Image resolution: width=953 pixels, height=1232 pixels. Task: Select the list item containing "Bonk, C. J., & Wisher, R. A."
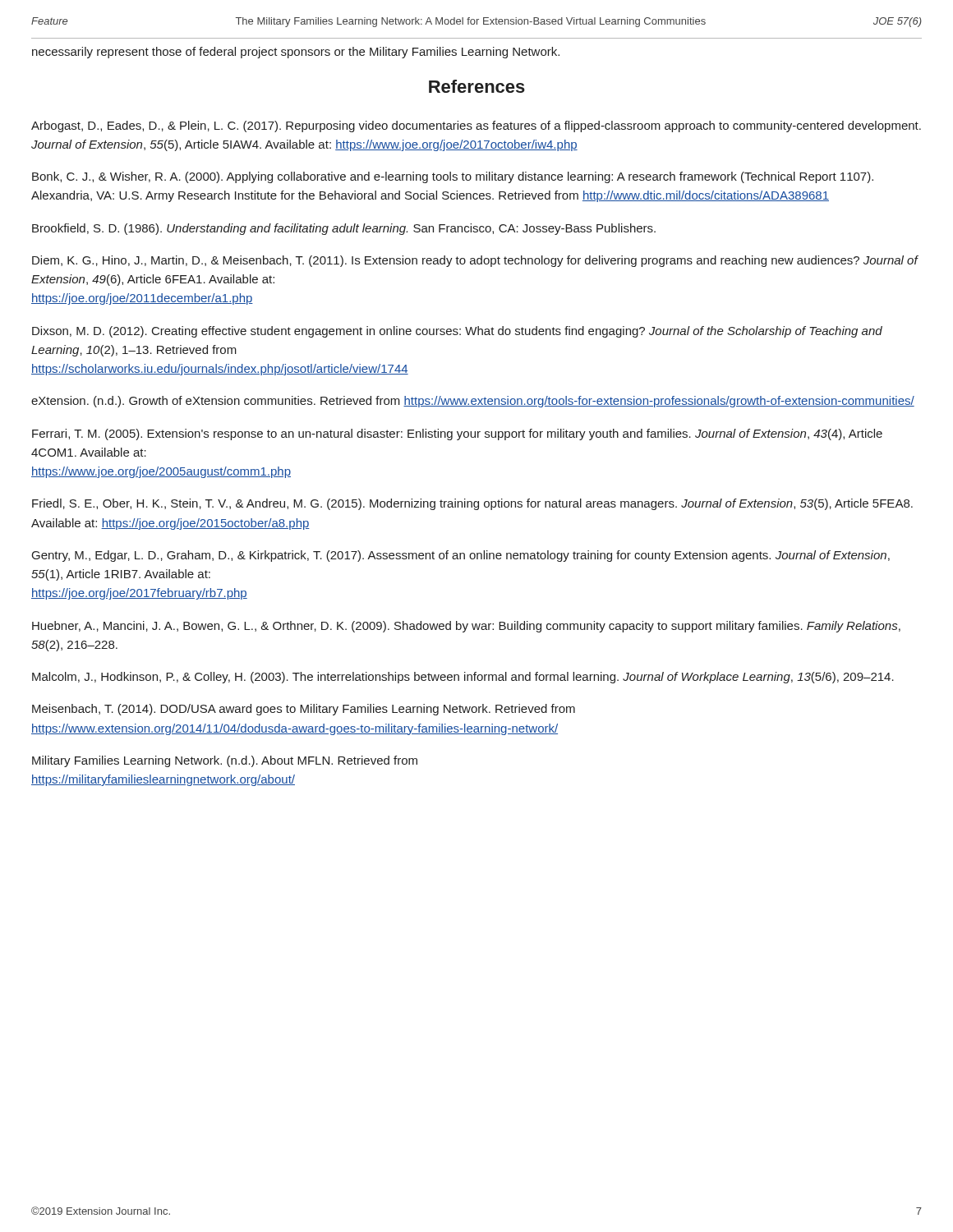(x=453, y=186)
